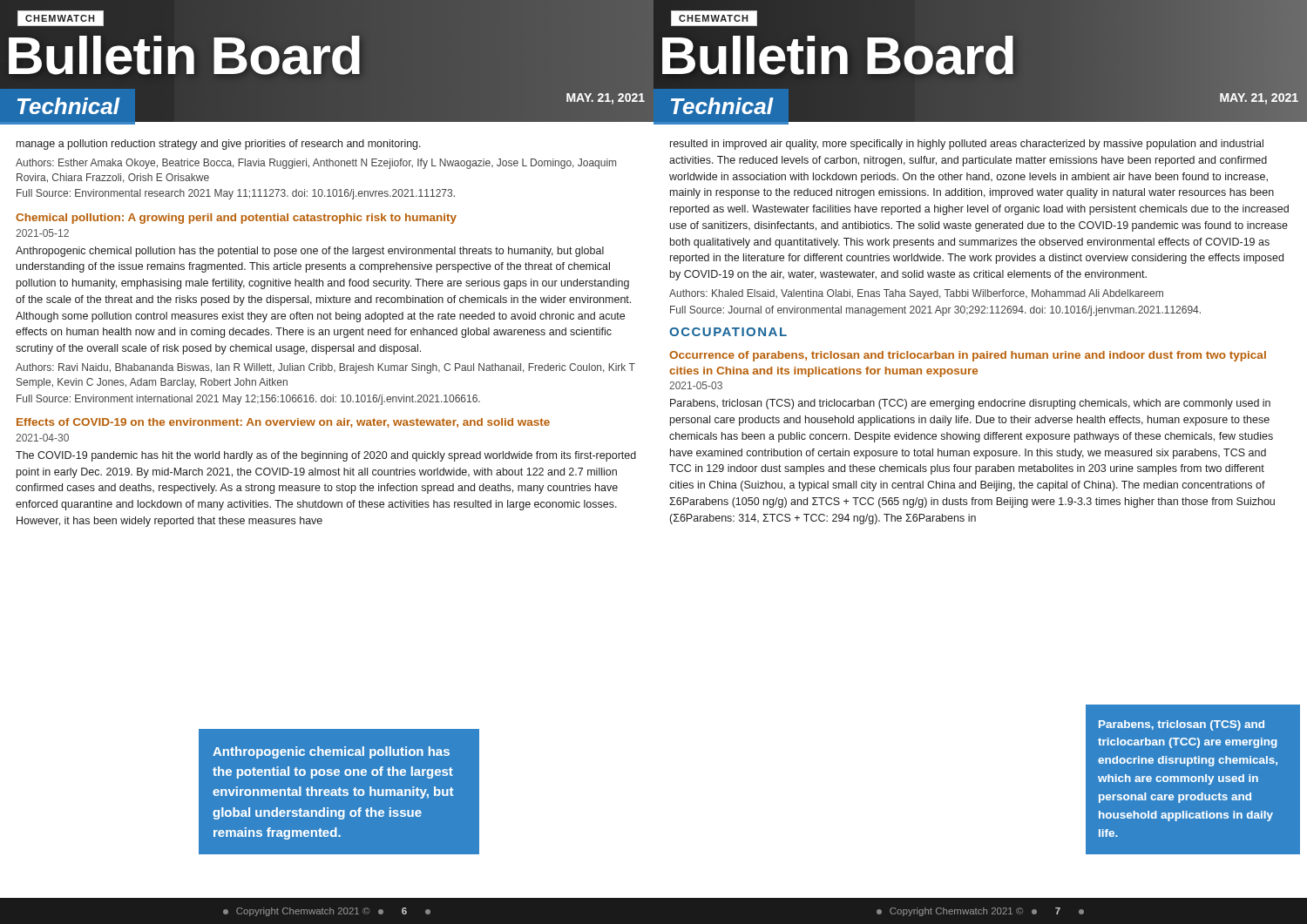Find the text block starting "Authors: Ravi Naidu, Bhabananda Biswas, Ian R"
Viewport: 1307px width, 924px height.
pyautogui.click(x=325, y=375)
